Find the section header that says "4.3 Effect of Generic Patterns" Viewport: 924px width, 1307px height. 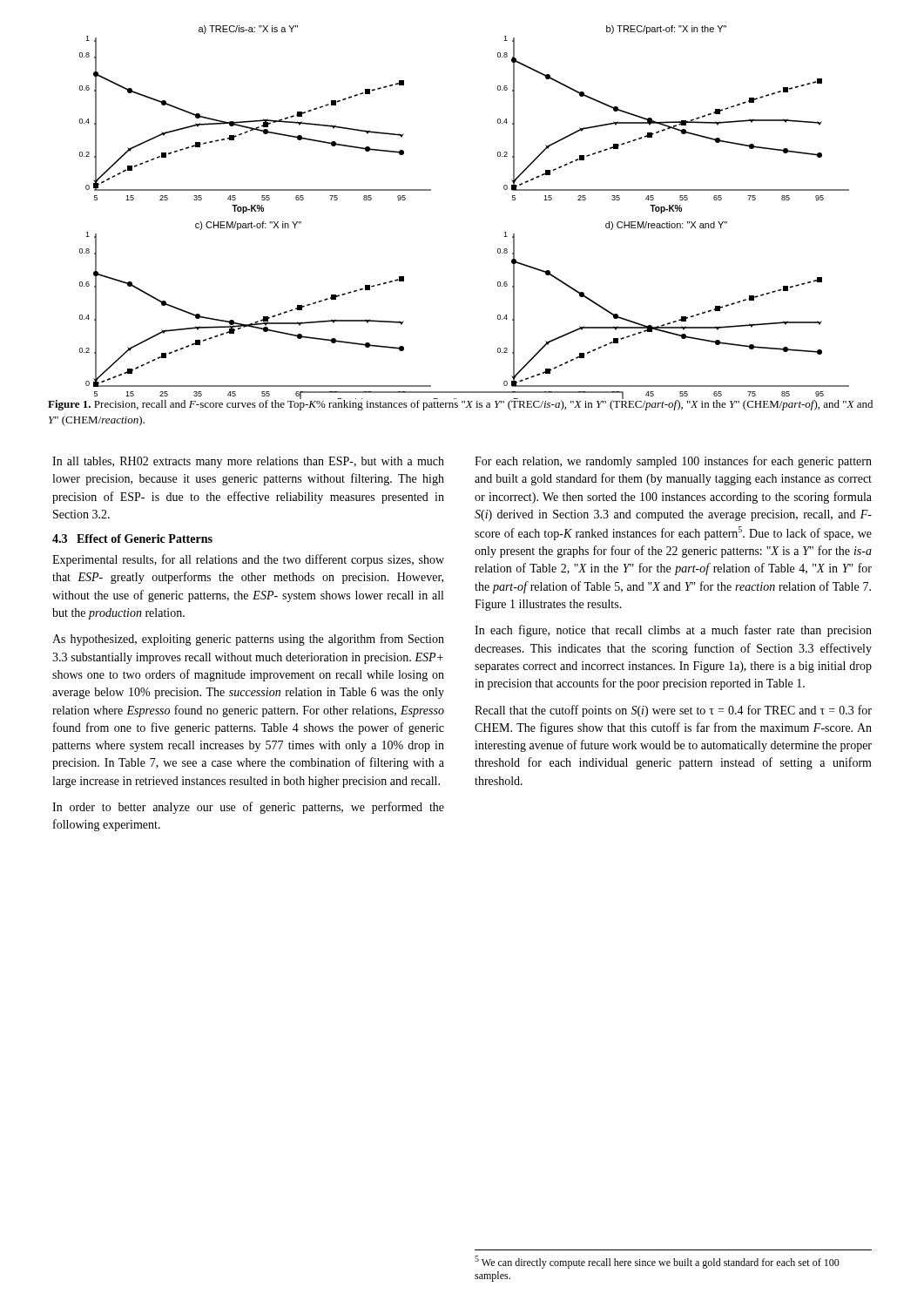132,539
